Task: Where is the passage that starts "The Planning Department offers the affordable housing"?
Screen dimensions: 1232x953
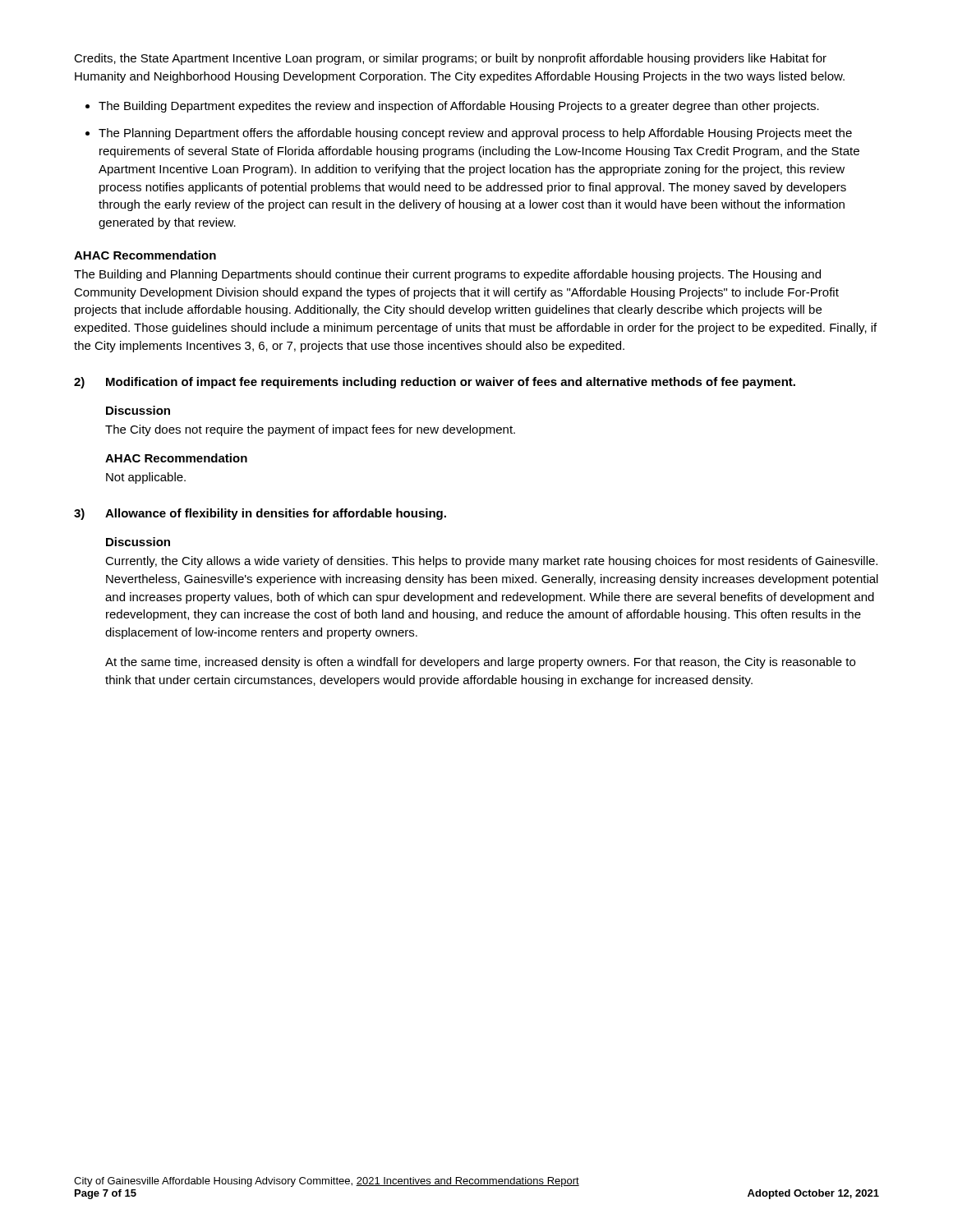Action: tap(479, 178)
